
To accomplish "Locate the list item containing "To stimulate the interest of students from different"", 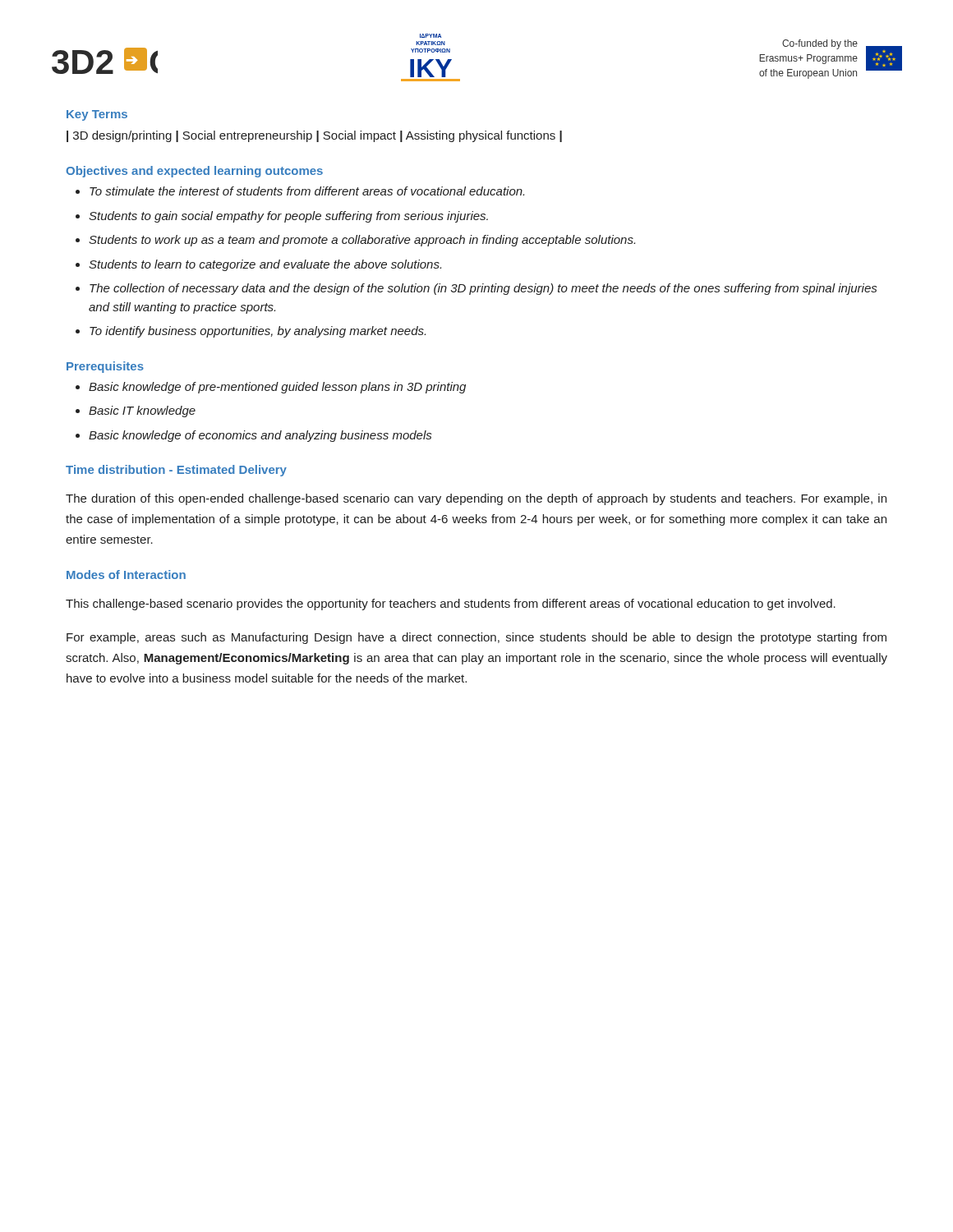I will [x=307, y=191].
